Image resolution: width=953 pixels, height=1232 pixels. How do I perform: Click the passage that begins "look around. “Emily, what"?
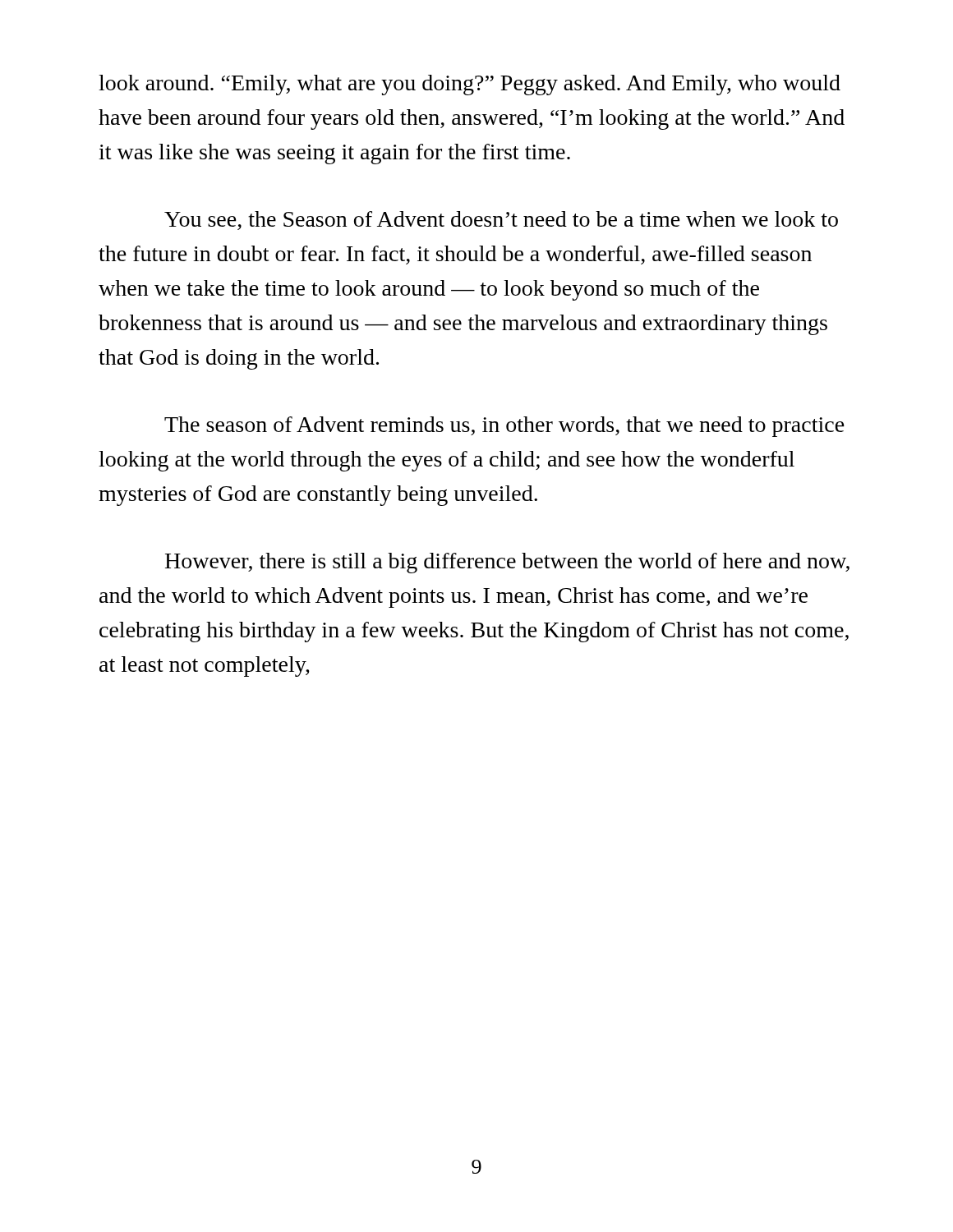click(476, 117)
